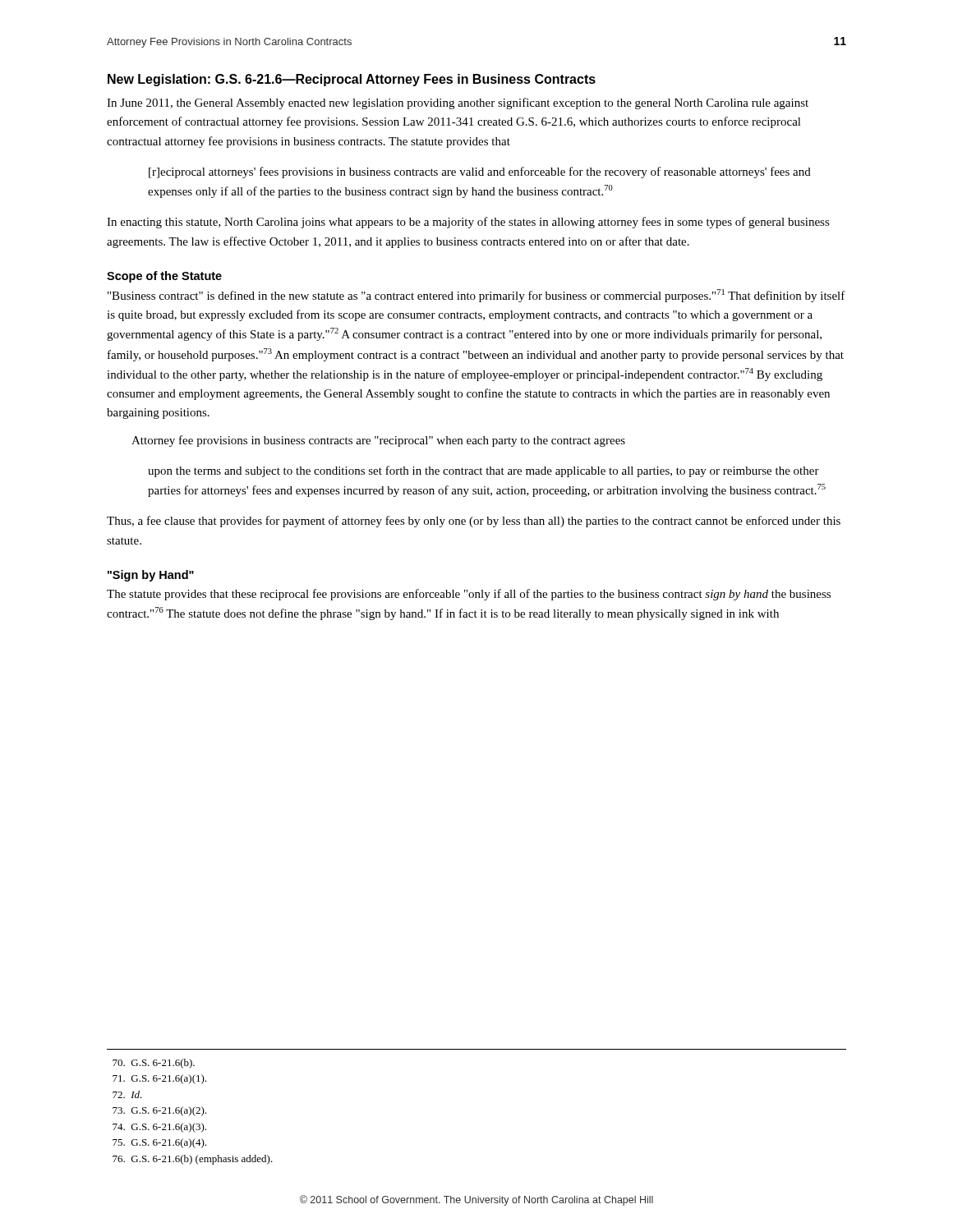Click on the footnote with the text "G.S. 6-21.6(b)."
Image resolution: width=953 pixels, height=1232 pixels.
pos(151,1062)
